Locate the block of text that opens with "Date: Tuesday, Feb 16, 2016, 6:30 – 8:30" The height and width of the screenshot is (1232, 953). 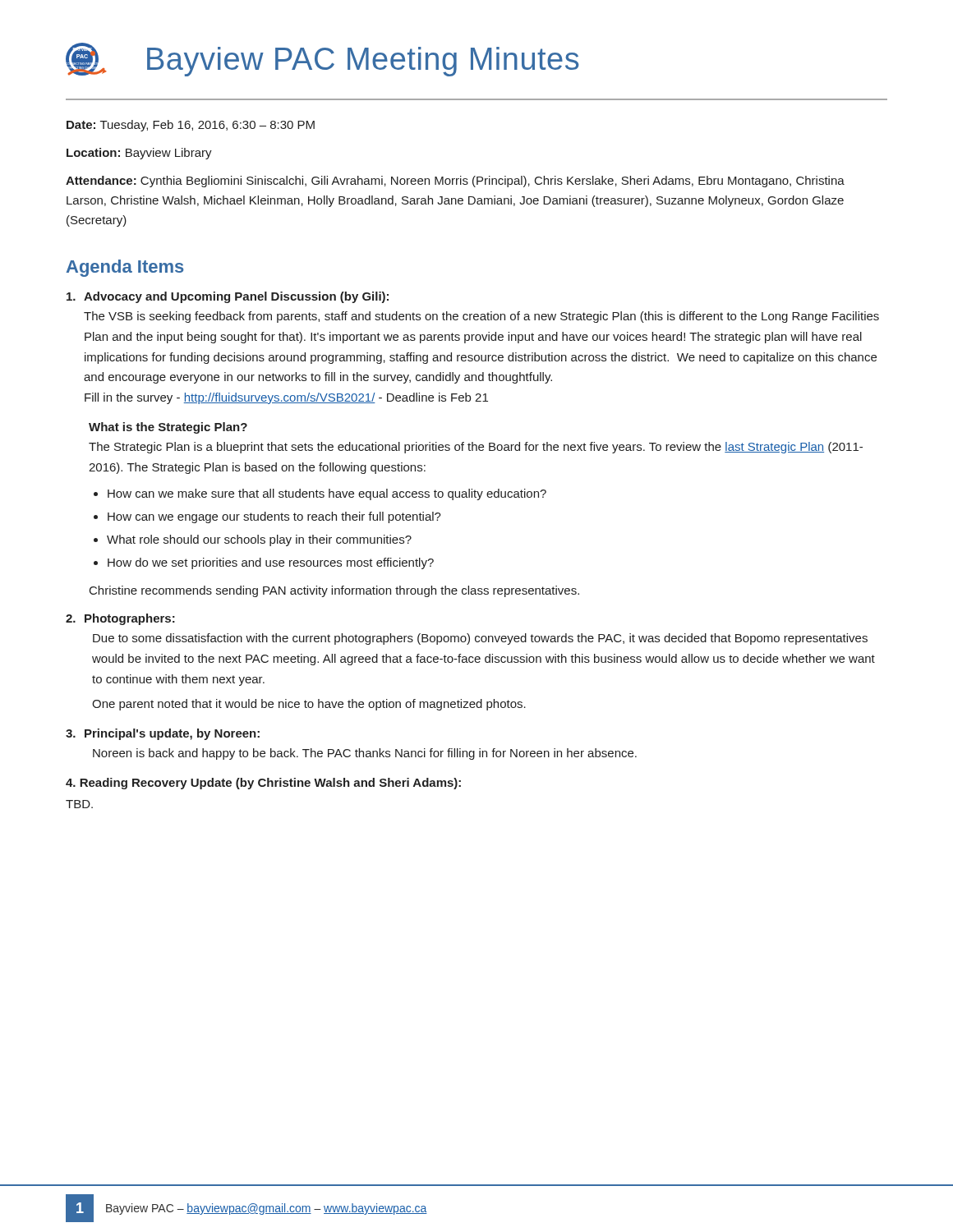coord(191,126)
